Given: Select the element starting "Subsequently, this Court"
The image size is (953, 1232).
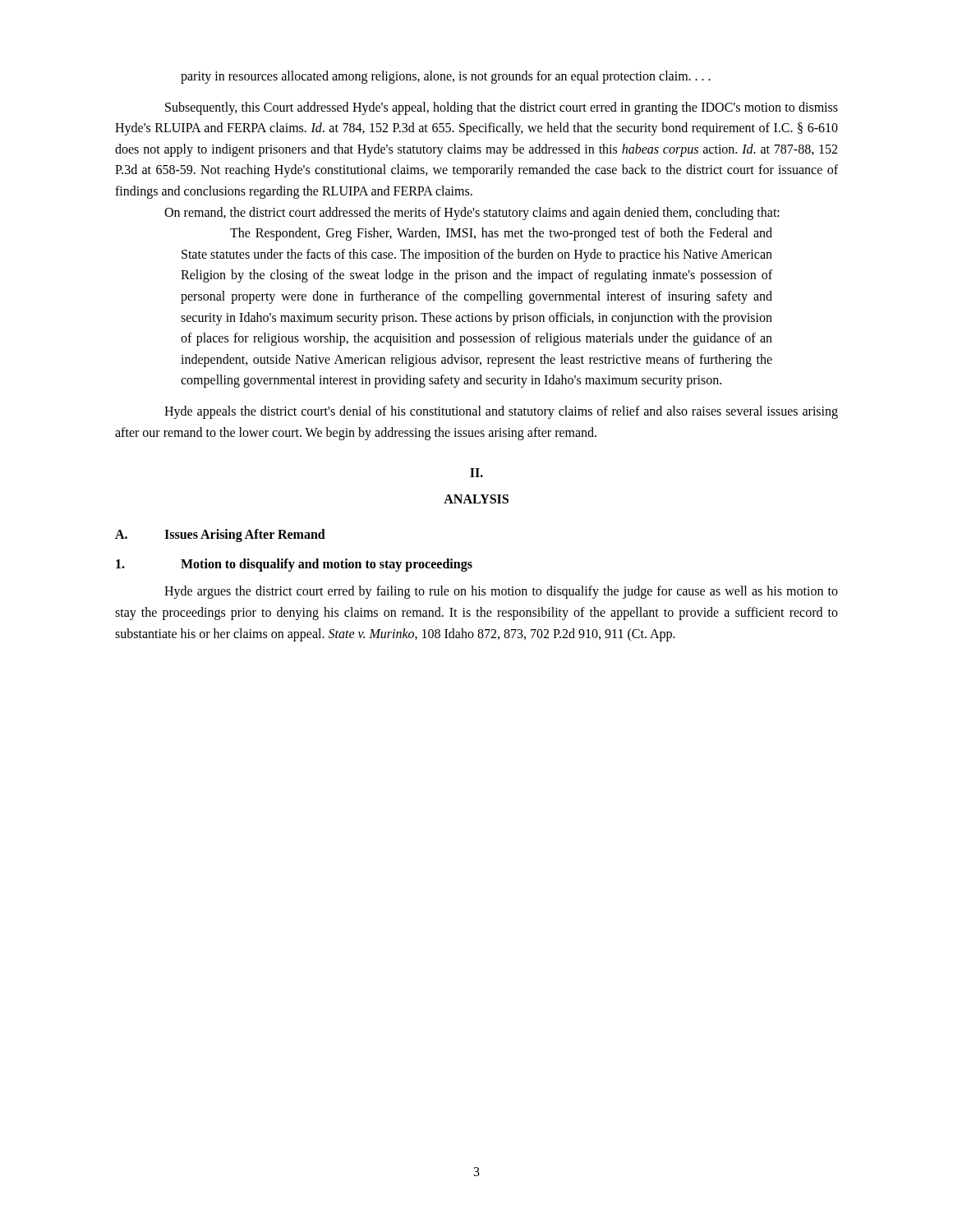Looking at the screenshot, I should pos(476,149).
